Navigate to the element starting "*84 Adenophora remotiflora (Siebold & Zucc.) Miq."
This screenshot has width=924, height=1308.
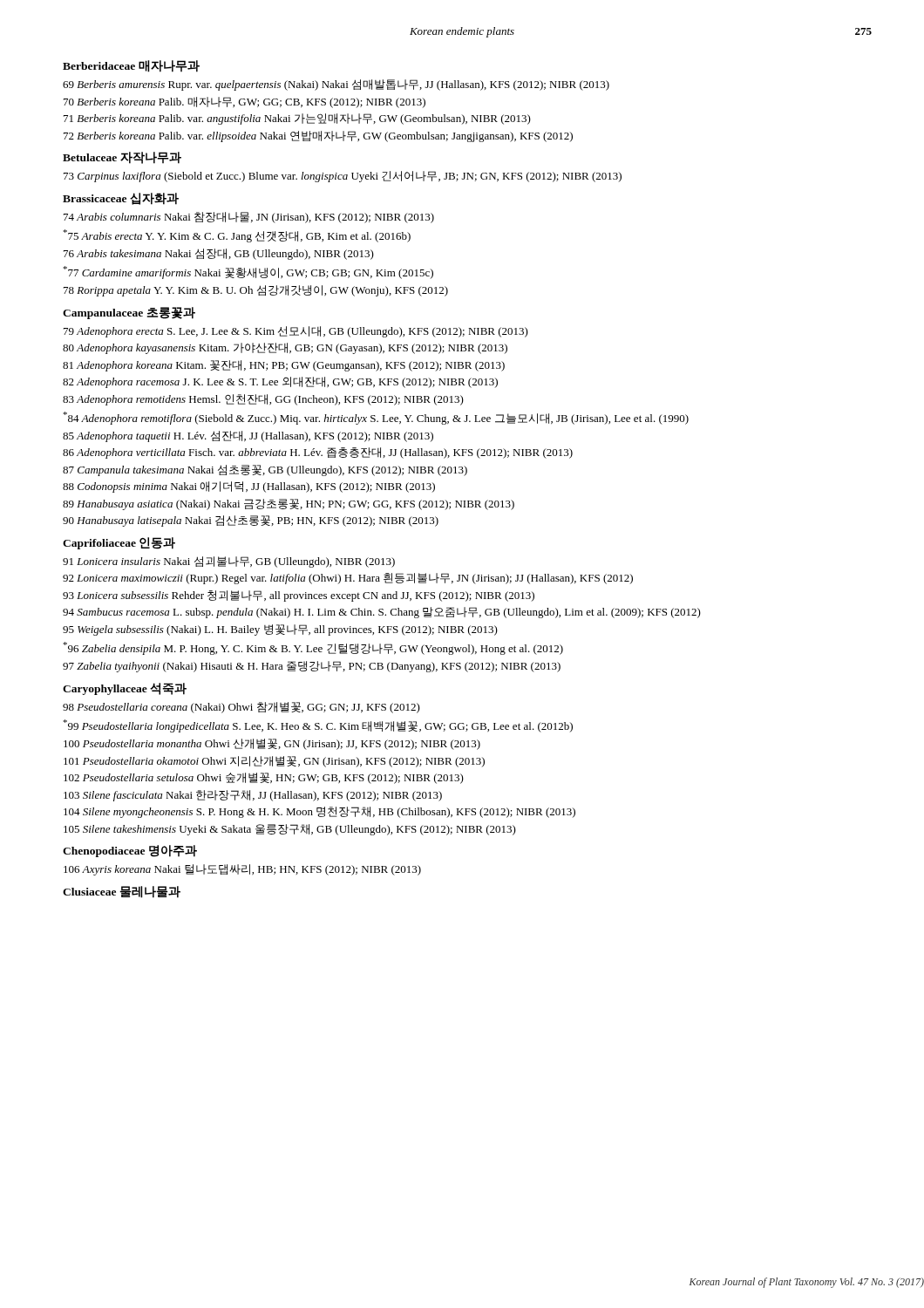coord(376,417)
